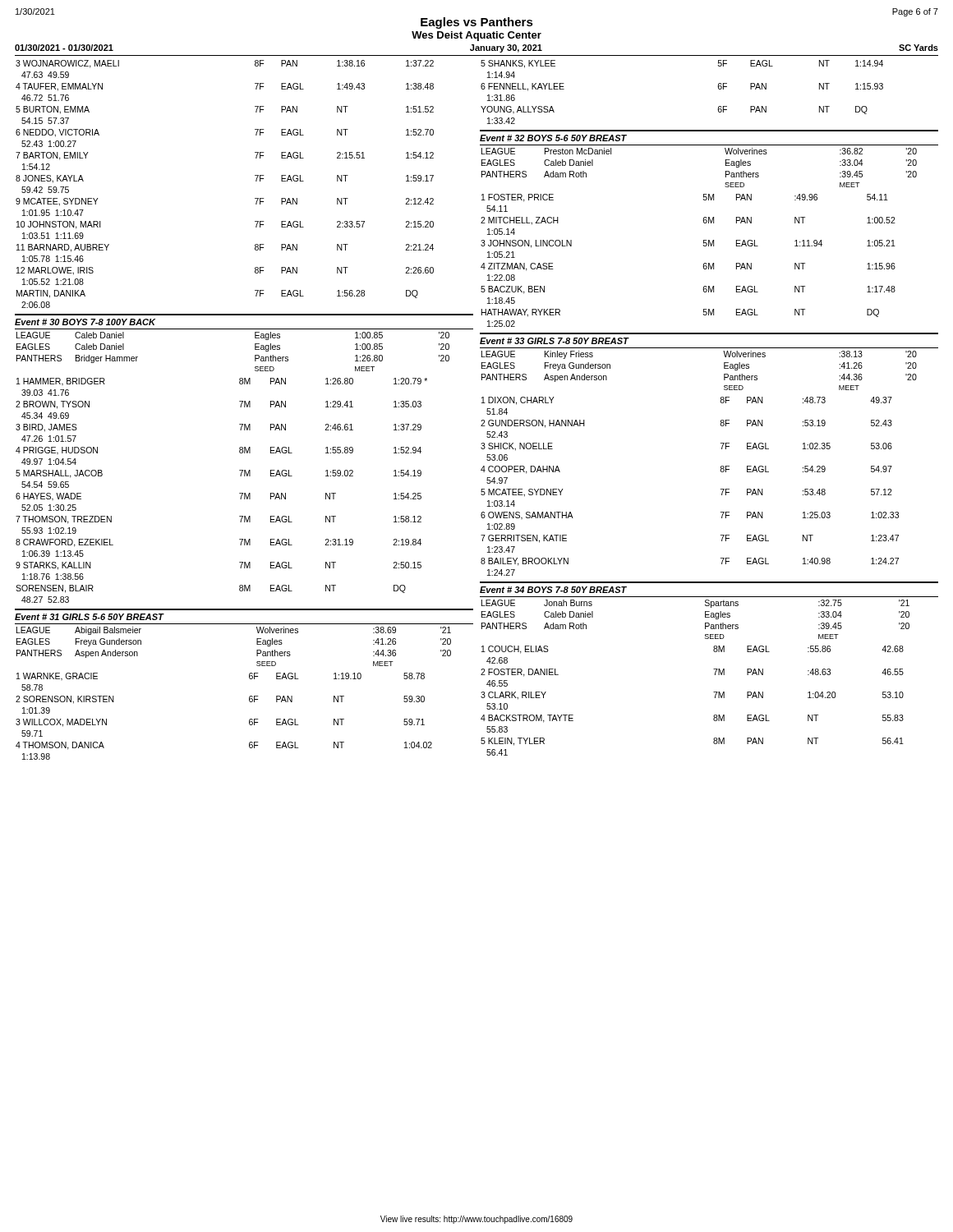Locate the table with the text "1 FOSTER, PRICE5MPAN:49.9654.11 54.11"
The image size is (953, 1232).
coord(709,260)
